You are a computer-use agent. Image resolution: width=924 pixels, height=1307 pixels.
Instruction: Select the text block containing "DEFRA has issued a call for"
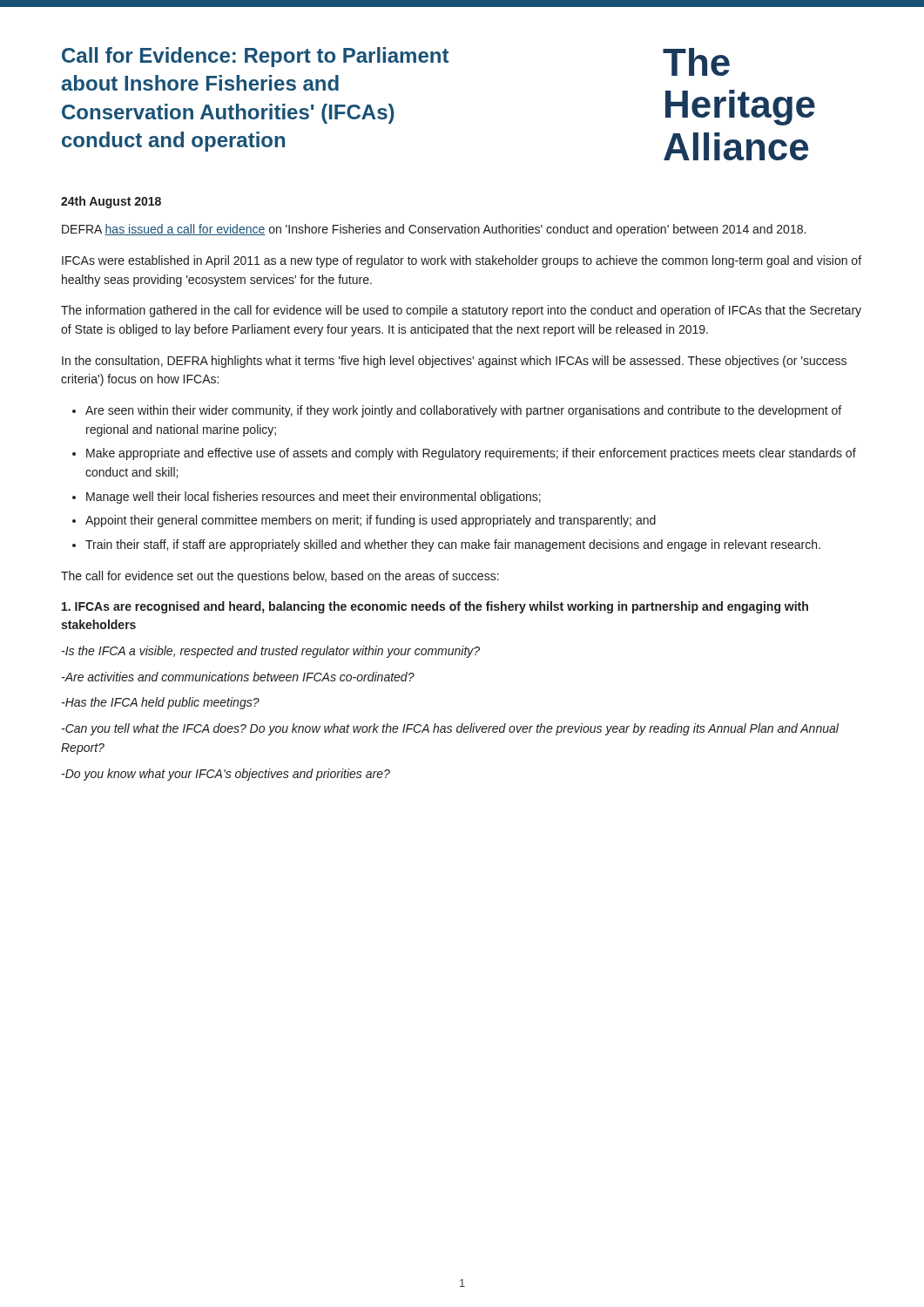click(434, 229)
